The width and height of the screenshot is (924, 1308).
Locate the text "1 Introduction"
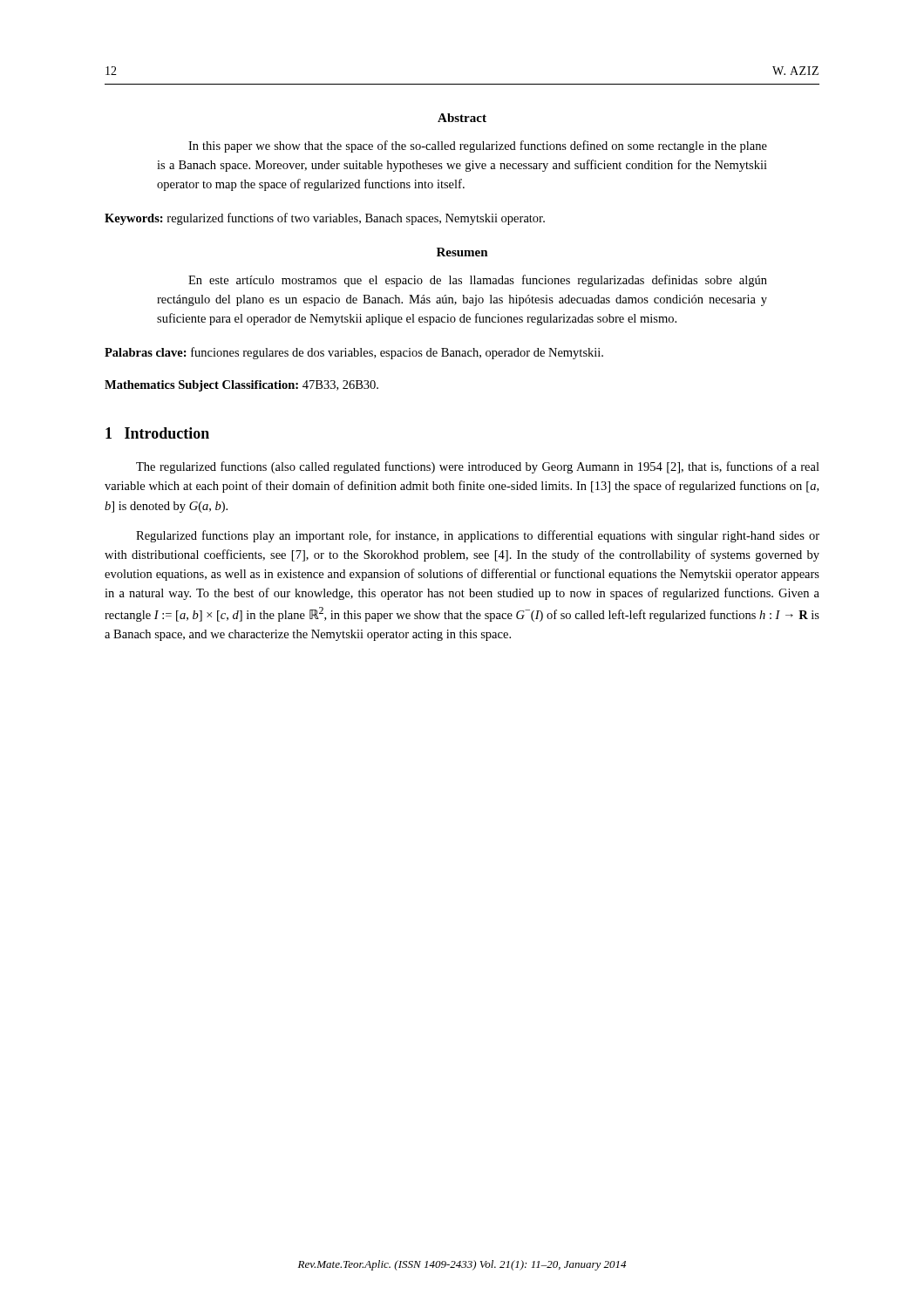pos(157,433)
